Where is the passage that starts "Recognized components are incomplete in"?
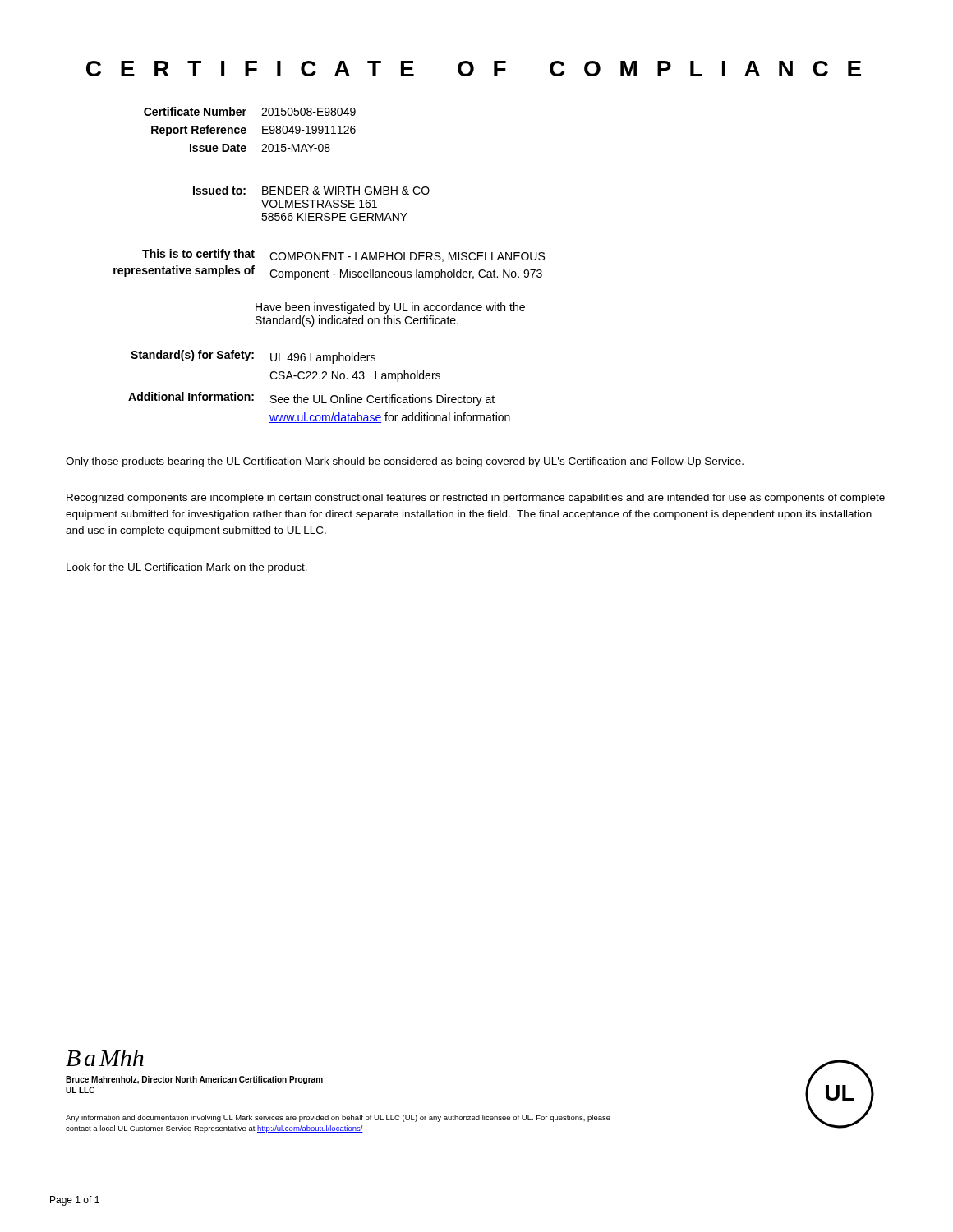This screenshot has width=953, height=1232. pos(476,514)
